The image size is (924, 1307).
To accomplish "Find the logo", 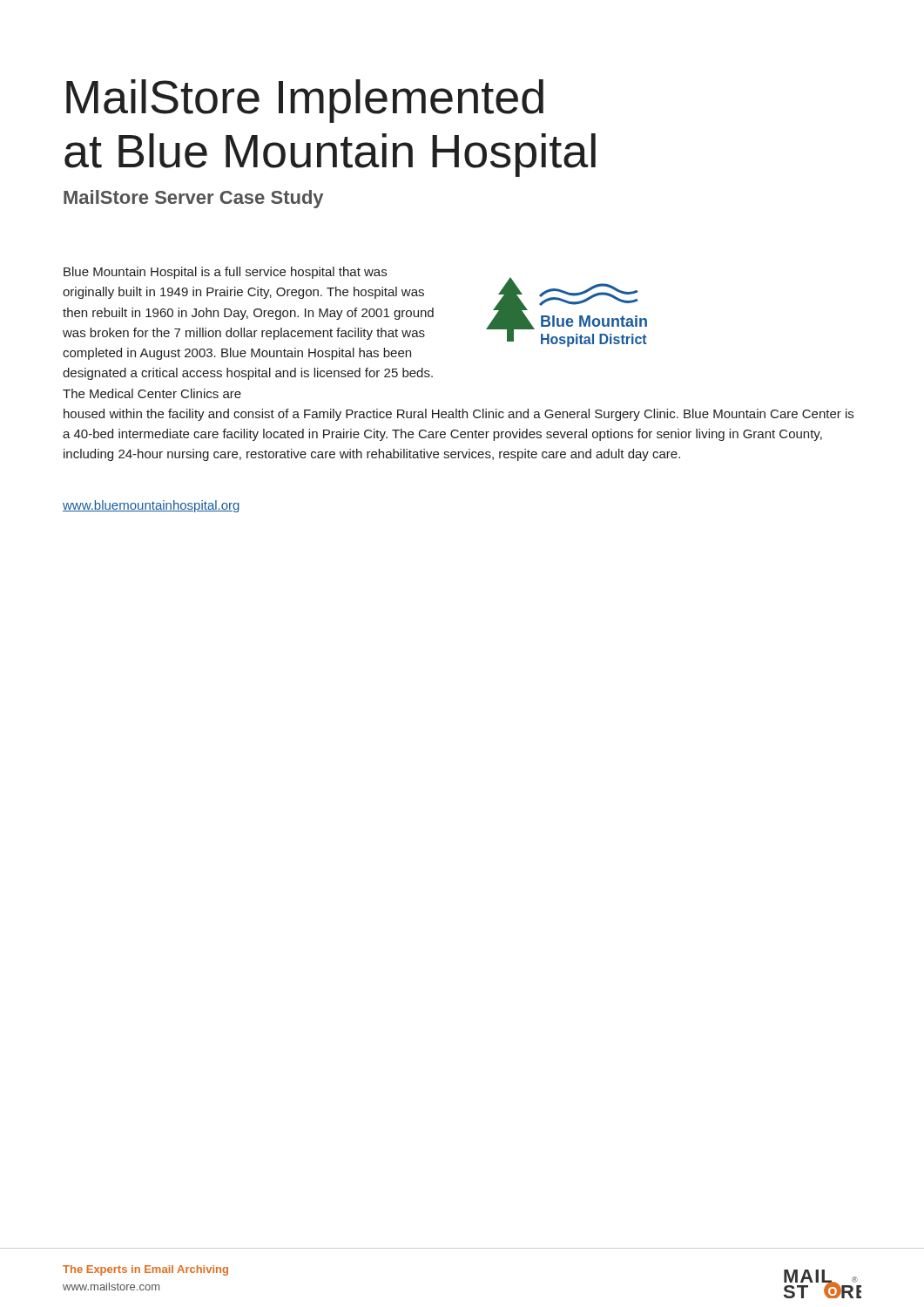I will [563, 316].
